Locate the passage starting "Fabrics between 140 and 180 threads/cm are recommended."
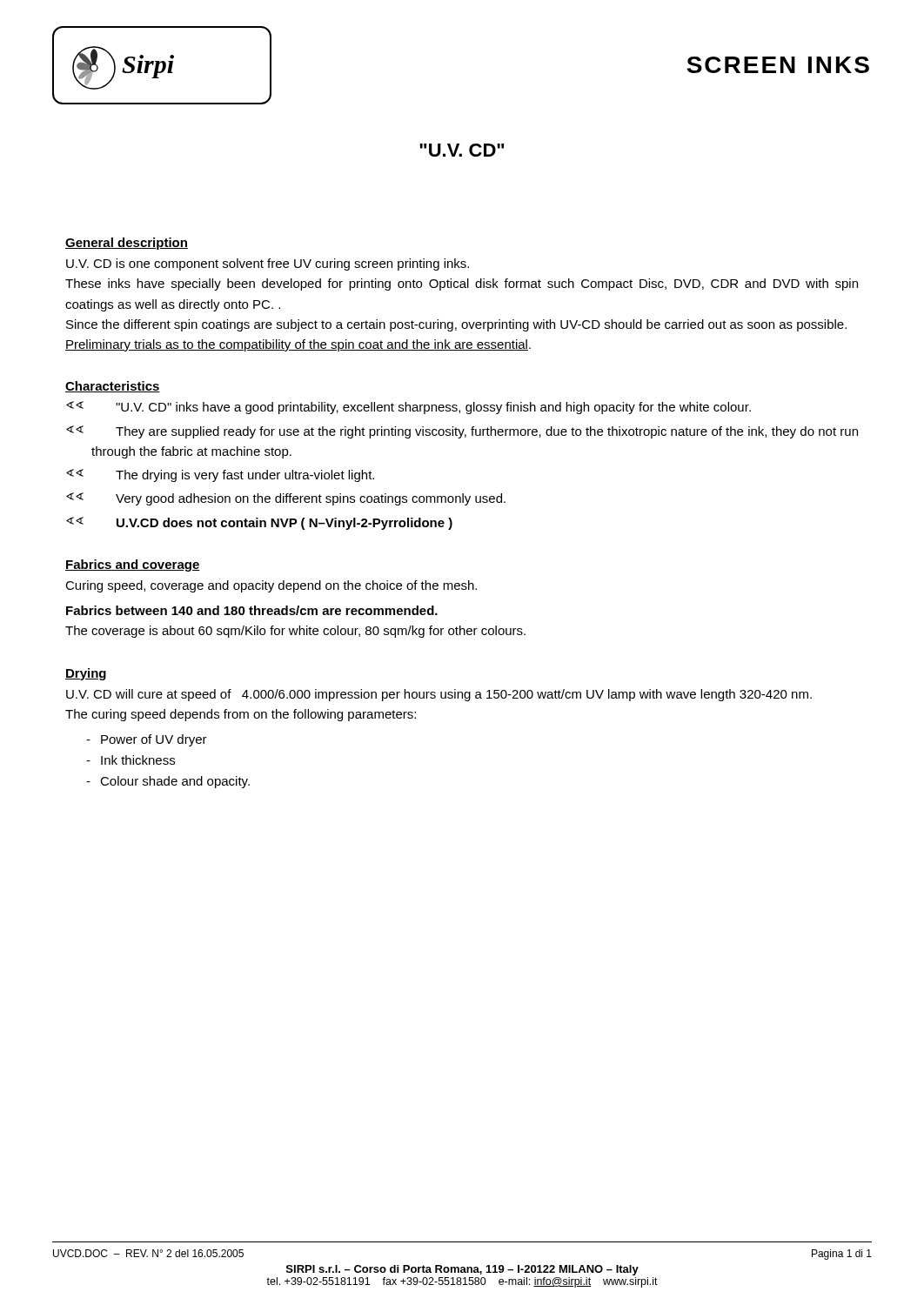This screenshot has width=924, height=1305. pyautogui.click(x=296, y=620)
